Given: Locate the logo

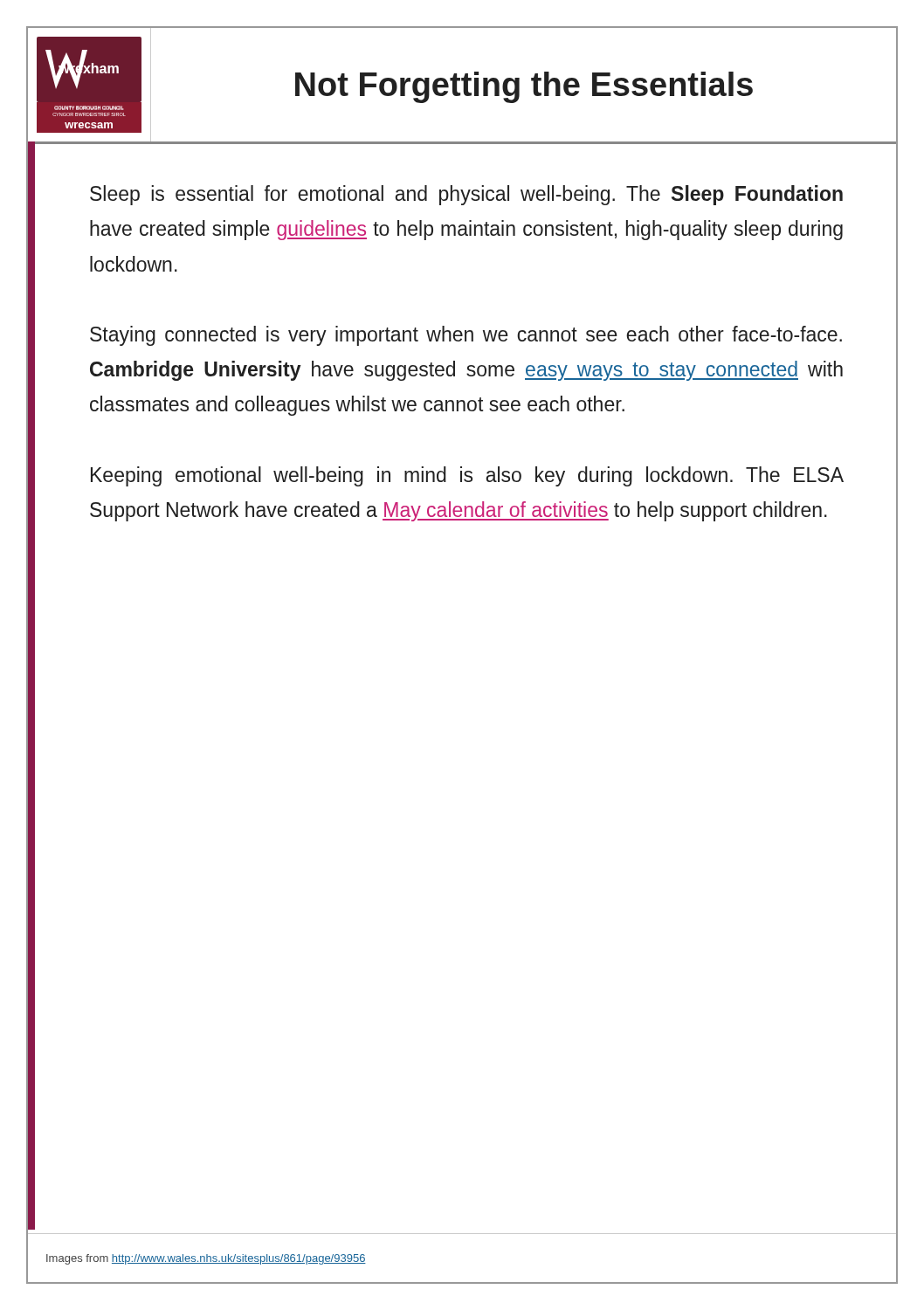Looking at the screenshot, I should [x=89, y=85].
